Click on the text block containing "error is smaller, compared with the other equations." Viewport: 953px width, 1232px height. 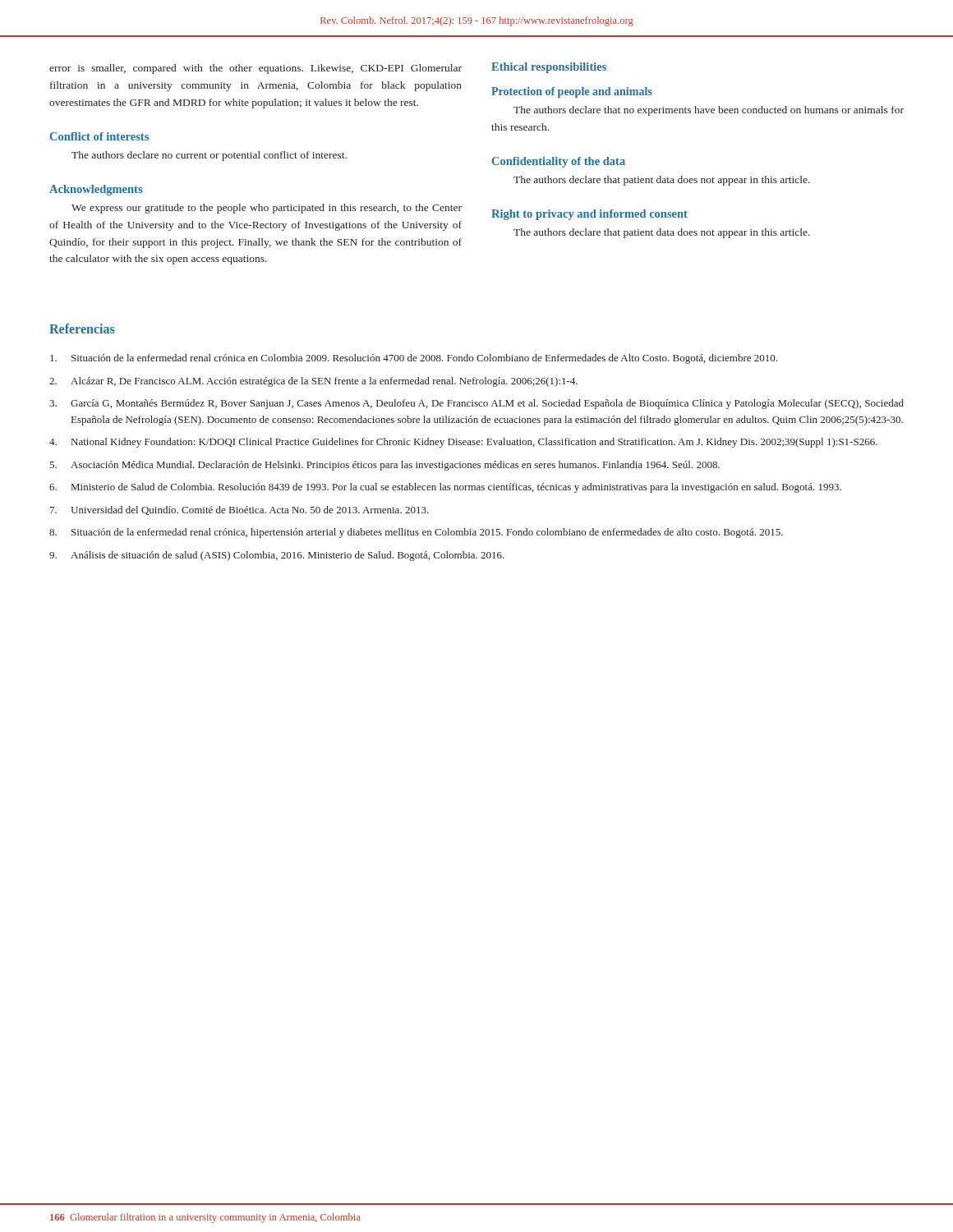coord(255,85)
